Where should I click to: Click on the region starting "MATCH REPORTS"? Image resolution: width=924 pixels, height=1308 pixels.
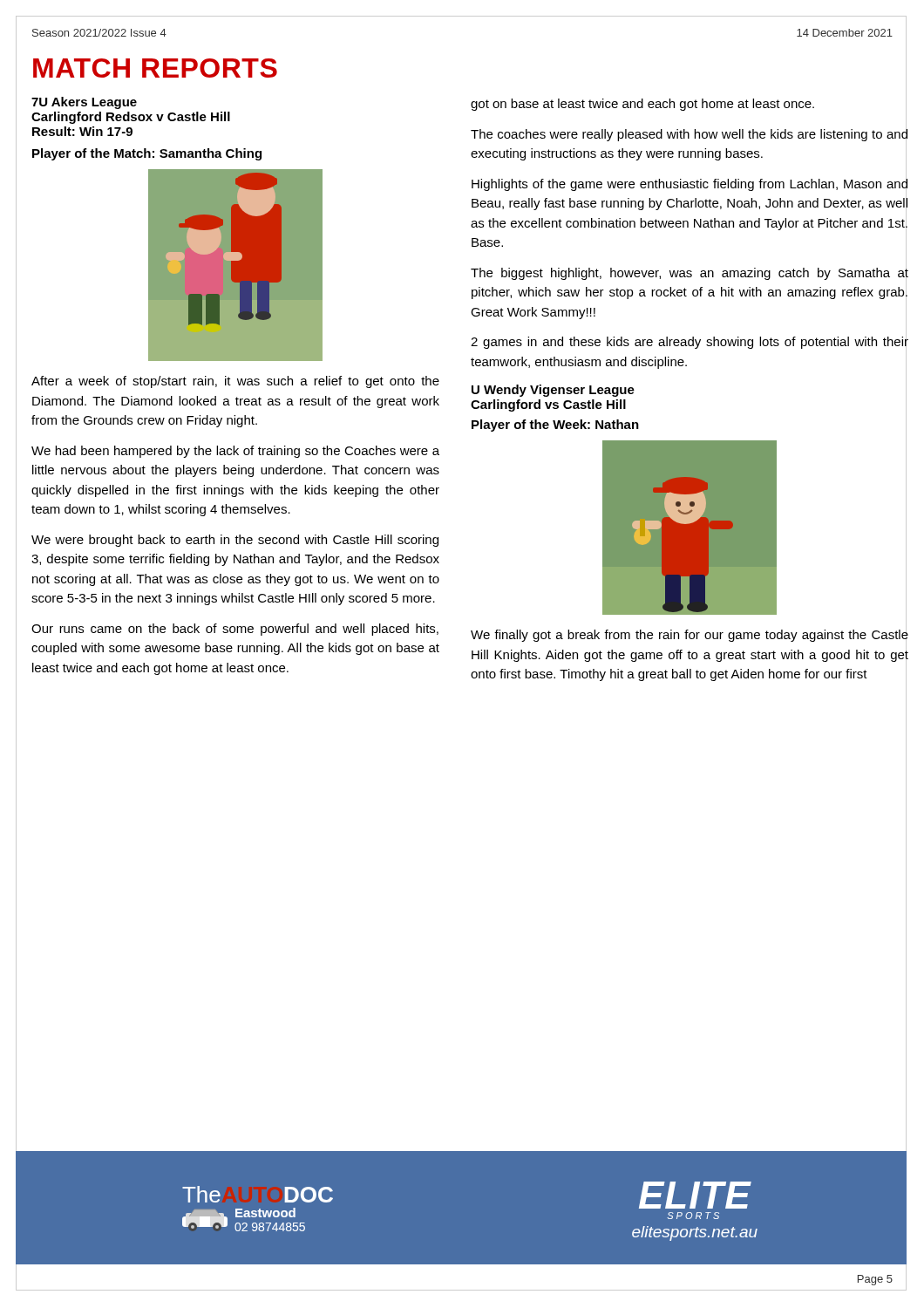[155, 68]
